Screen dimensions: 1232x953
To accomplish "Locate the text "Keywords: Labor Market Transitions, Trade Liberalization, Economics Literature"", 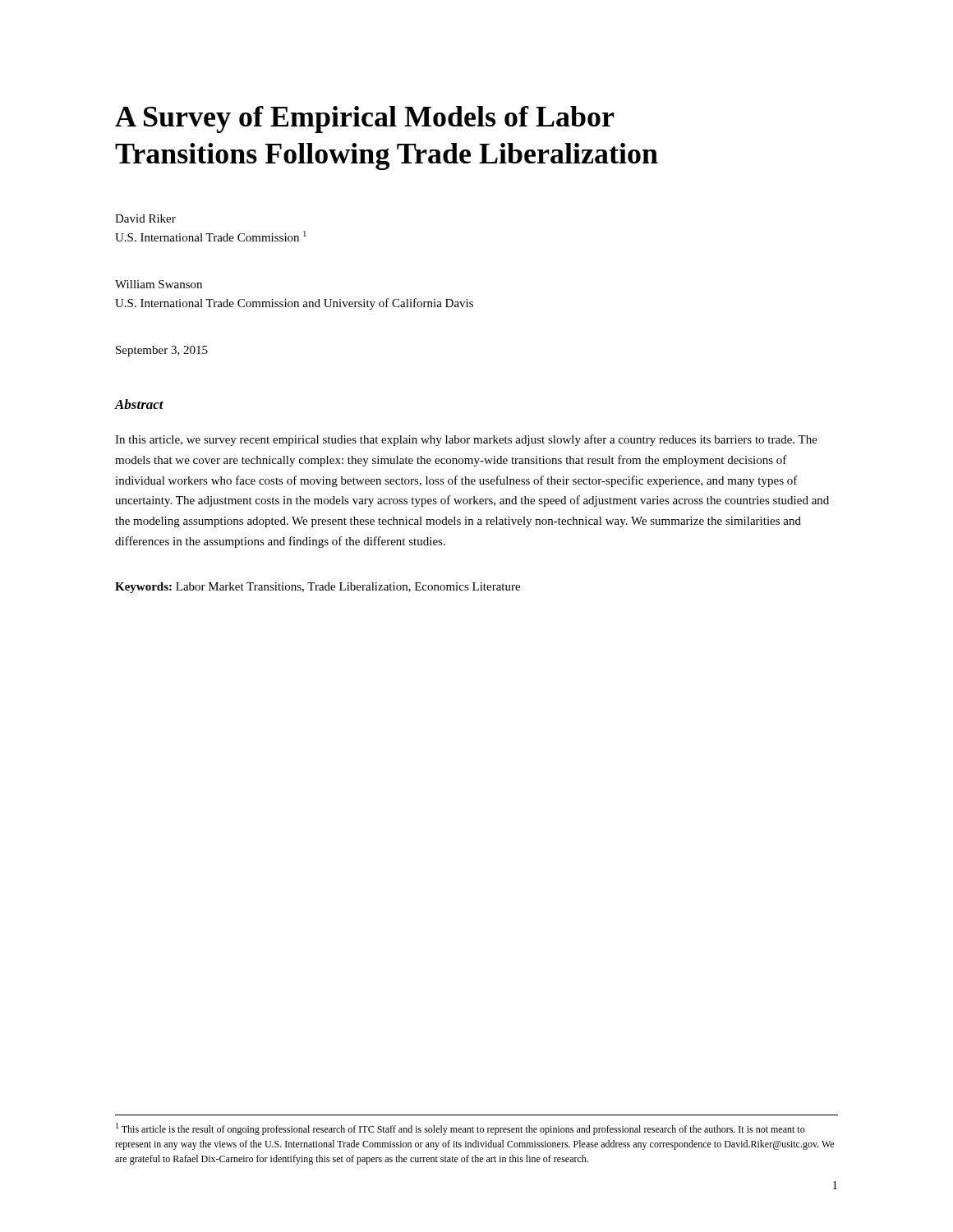I will click(x=318, y=586).
